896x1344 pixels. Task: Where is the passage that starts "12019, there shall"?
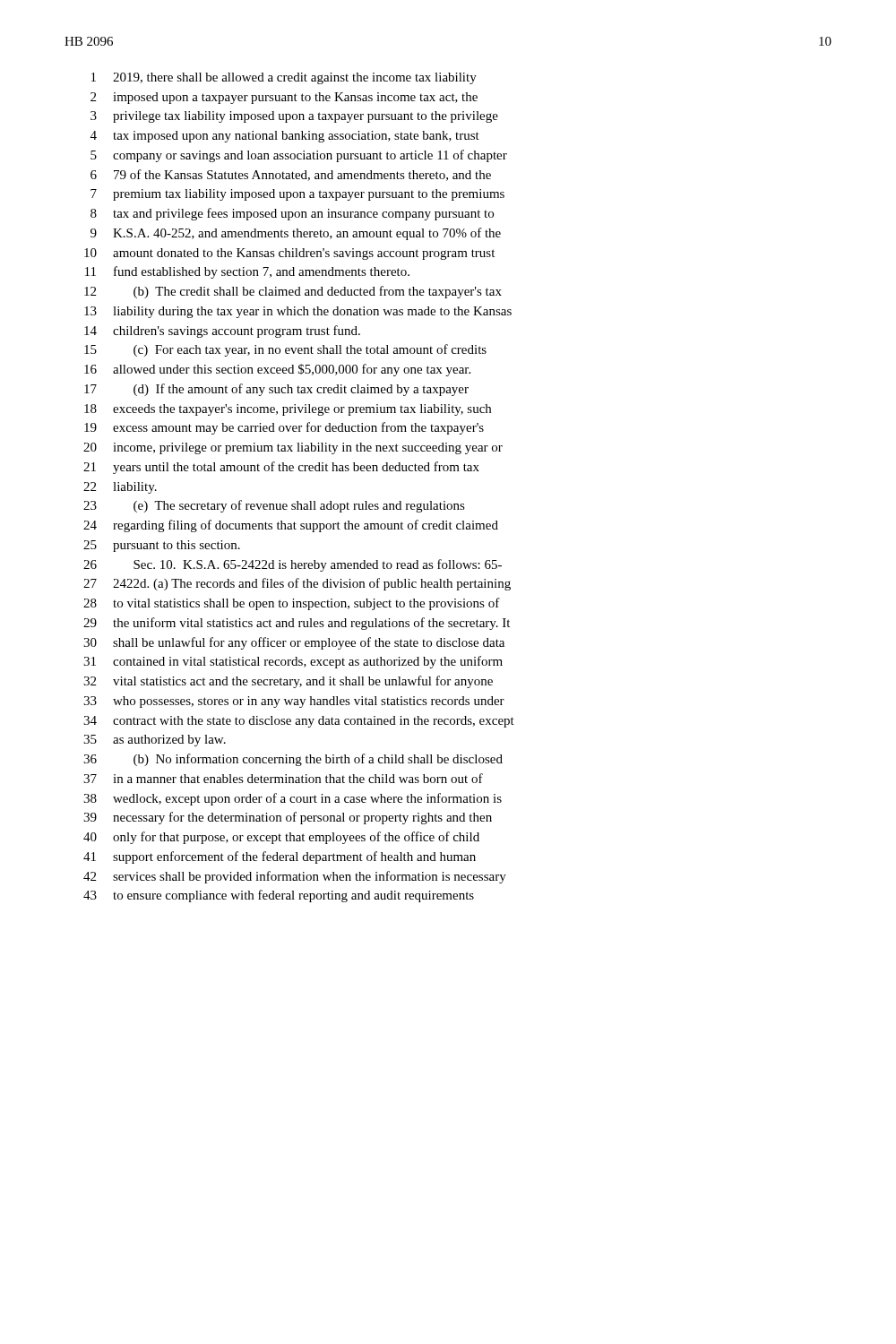point(284,78)
